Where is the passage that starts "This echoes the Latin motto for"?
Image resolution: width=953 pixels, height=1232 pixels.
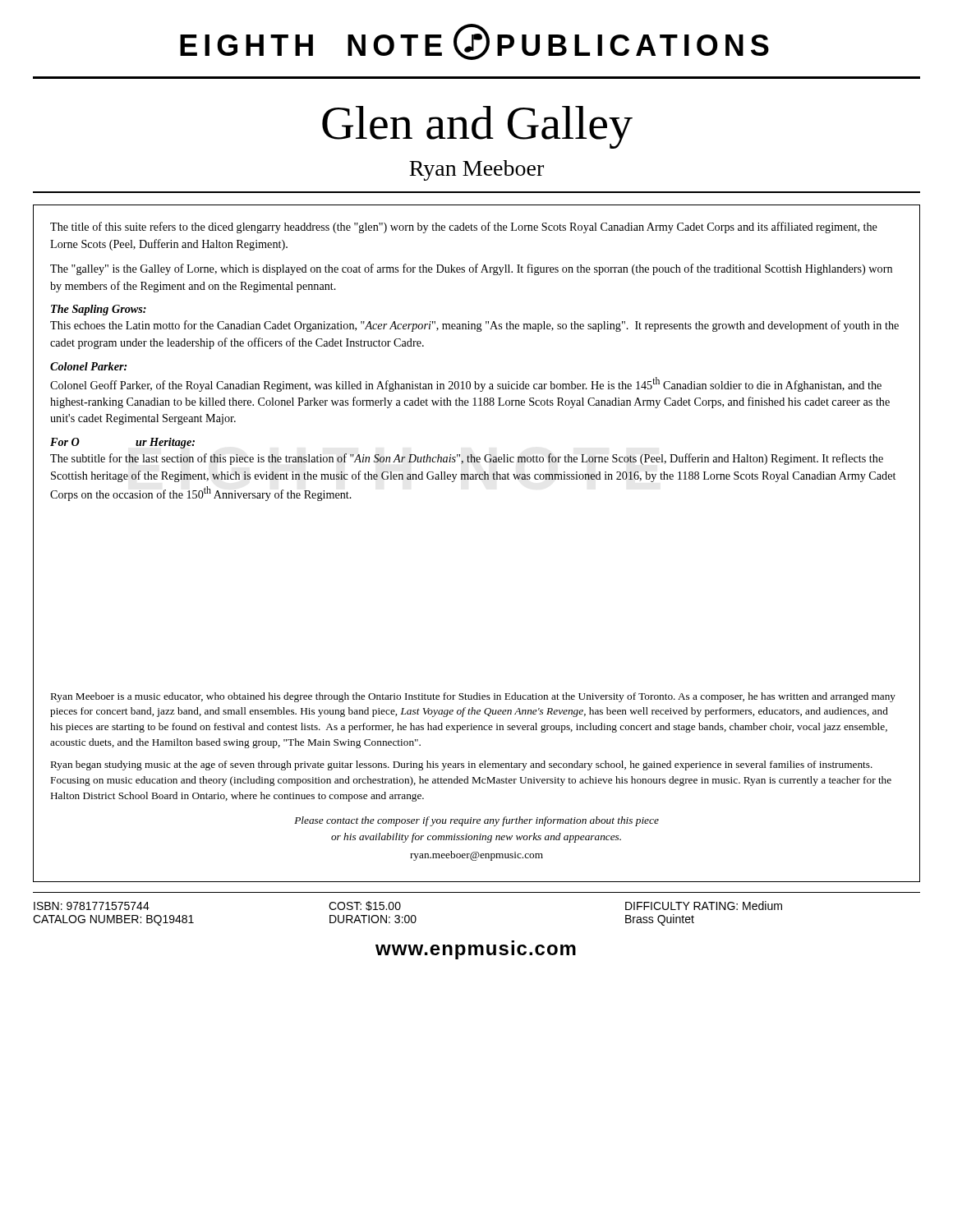475,334
